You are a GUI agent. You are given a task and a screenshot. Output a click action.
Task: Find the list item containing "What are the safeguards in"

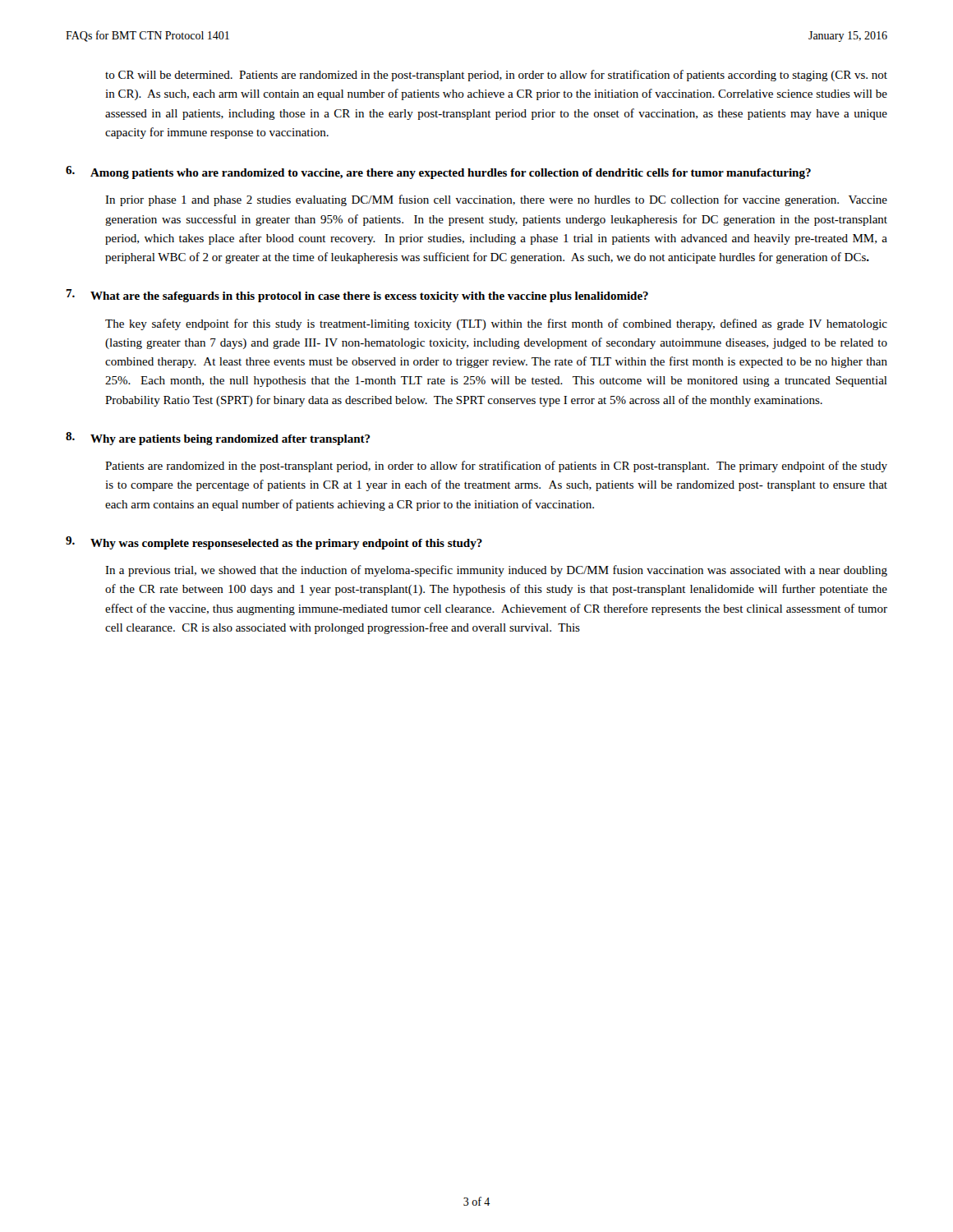click(x=370, y=296)
